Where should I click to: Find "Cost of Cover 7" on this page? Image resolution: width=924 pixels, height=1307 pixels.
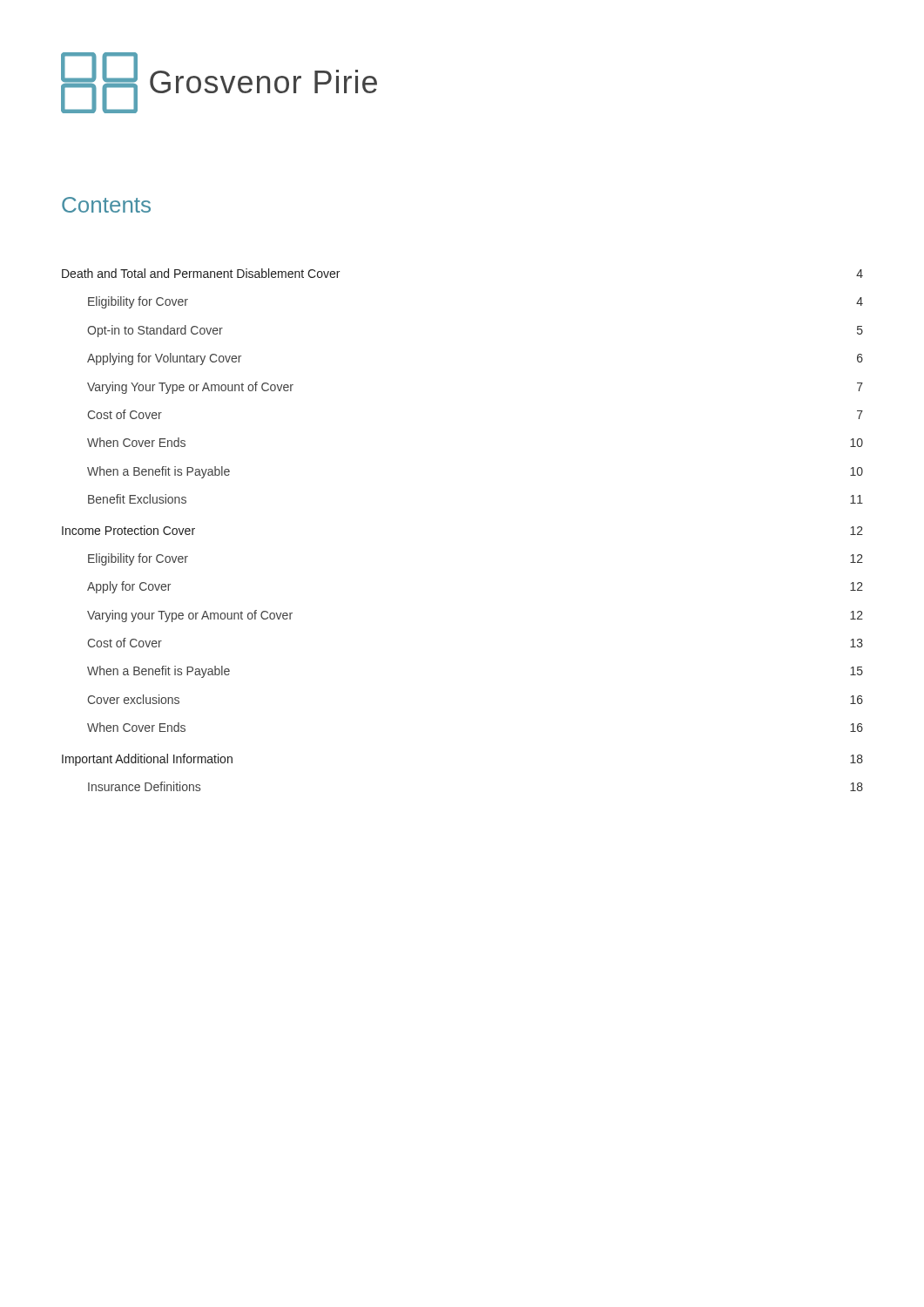[x=121, y=414]
